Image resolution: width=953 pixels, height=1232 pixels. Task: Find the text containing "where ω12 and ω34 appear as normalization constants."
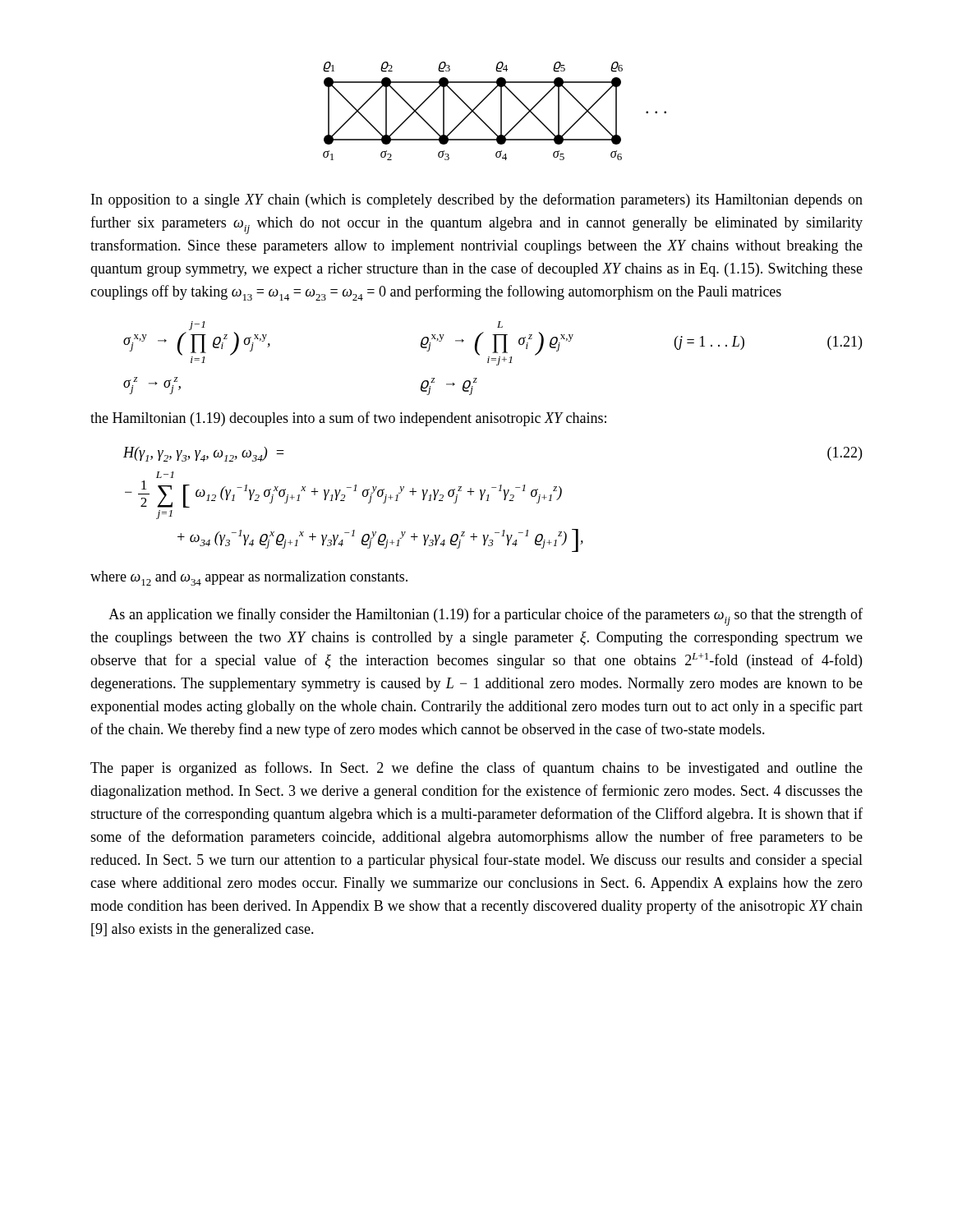pyautogui.click(x=249, y=578)
